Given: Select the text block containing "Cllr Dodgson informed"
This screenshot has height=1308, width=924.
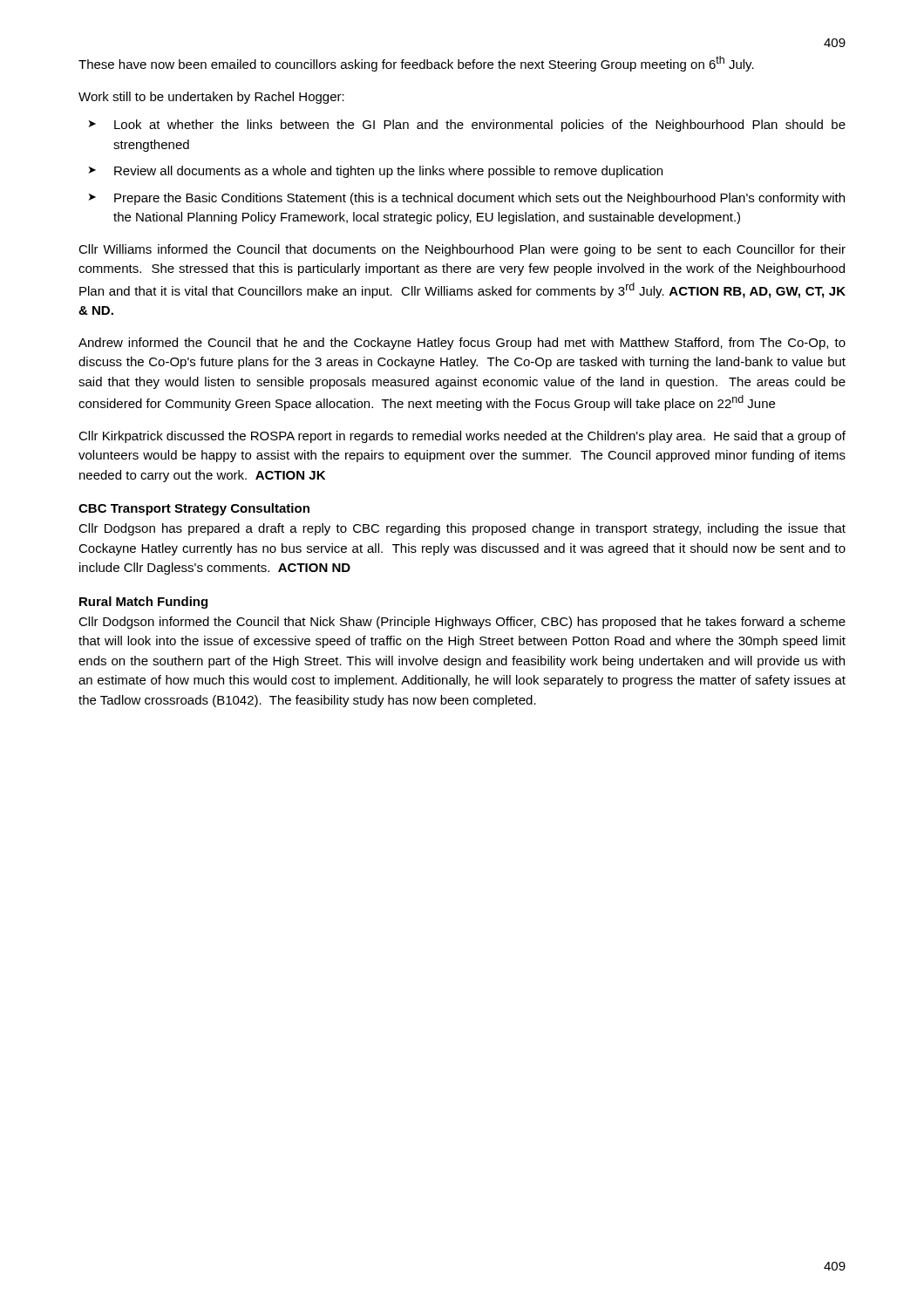Looking at the screenshot, I should (462, 660).
